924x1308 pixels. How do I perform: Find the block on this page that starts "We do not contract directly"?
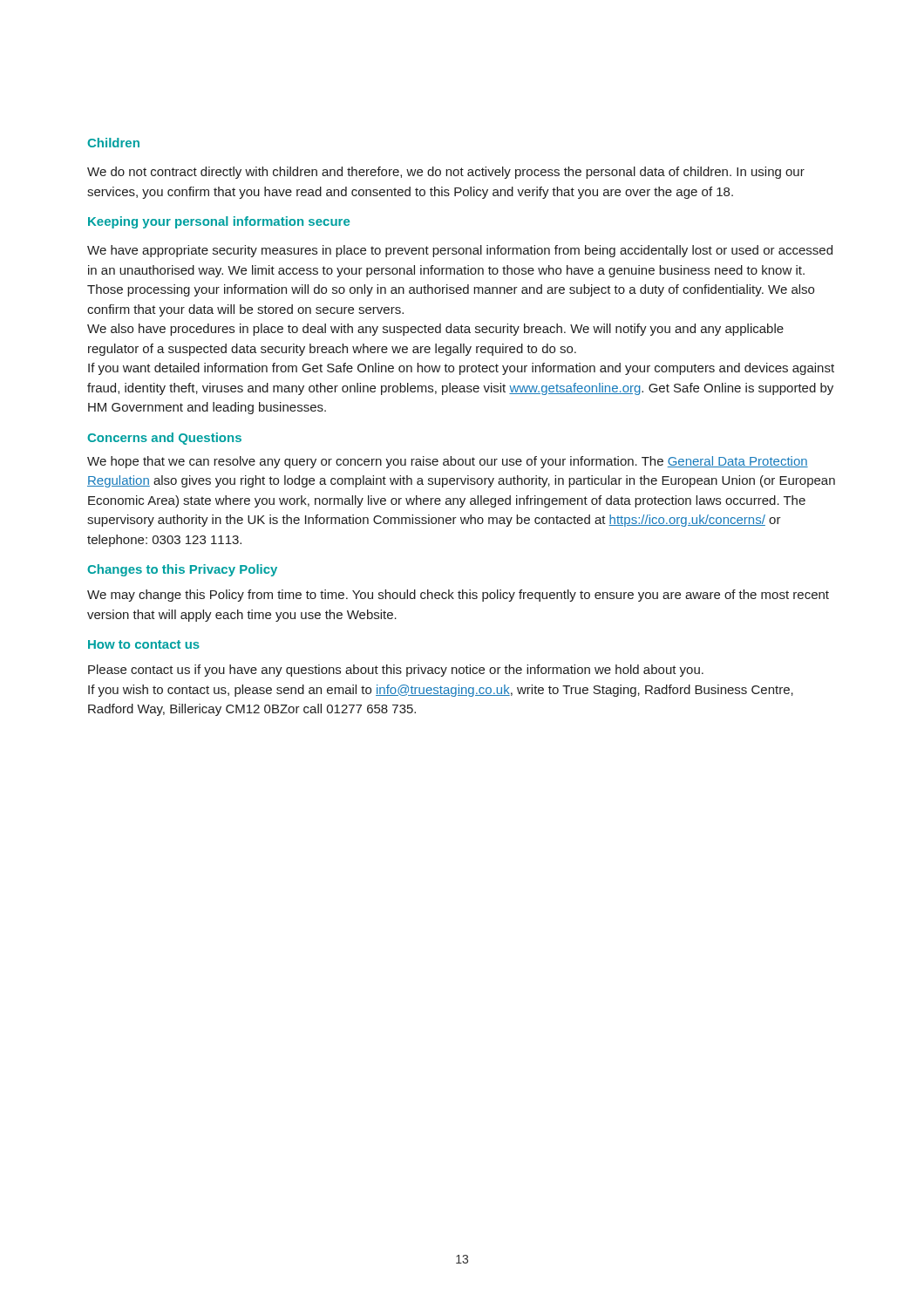click(462, 182)
